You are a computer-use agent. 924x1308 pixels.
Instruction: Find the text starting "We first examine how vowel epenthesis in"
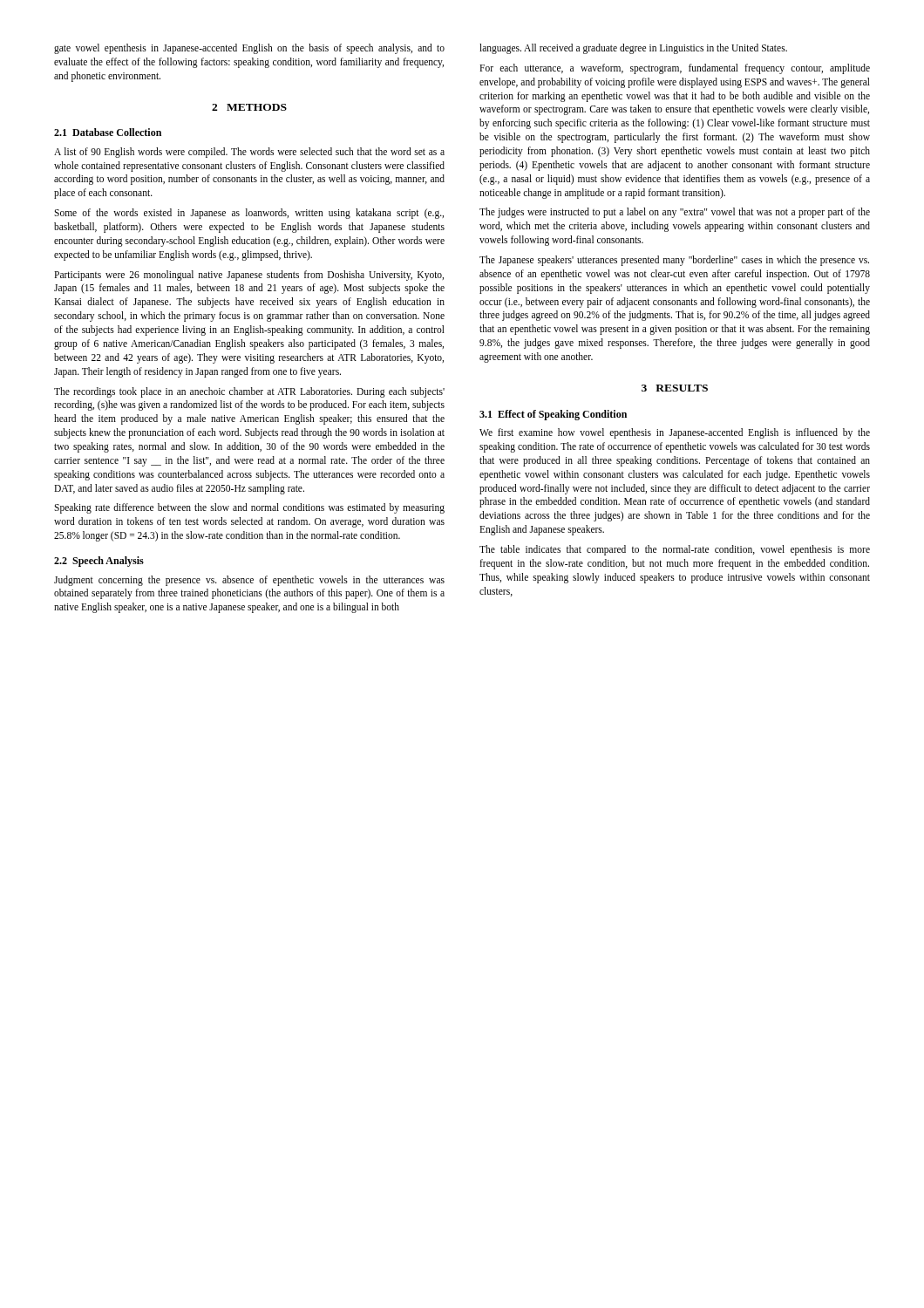point(675,513)
